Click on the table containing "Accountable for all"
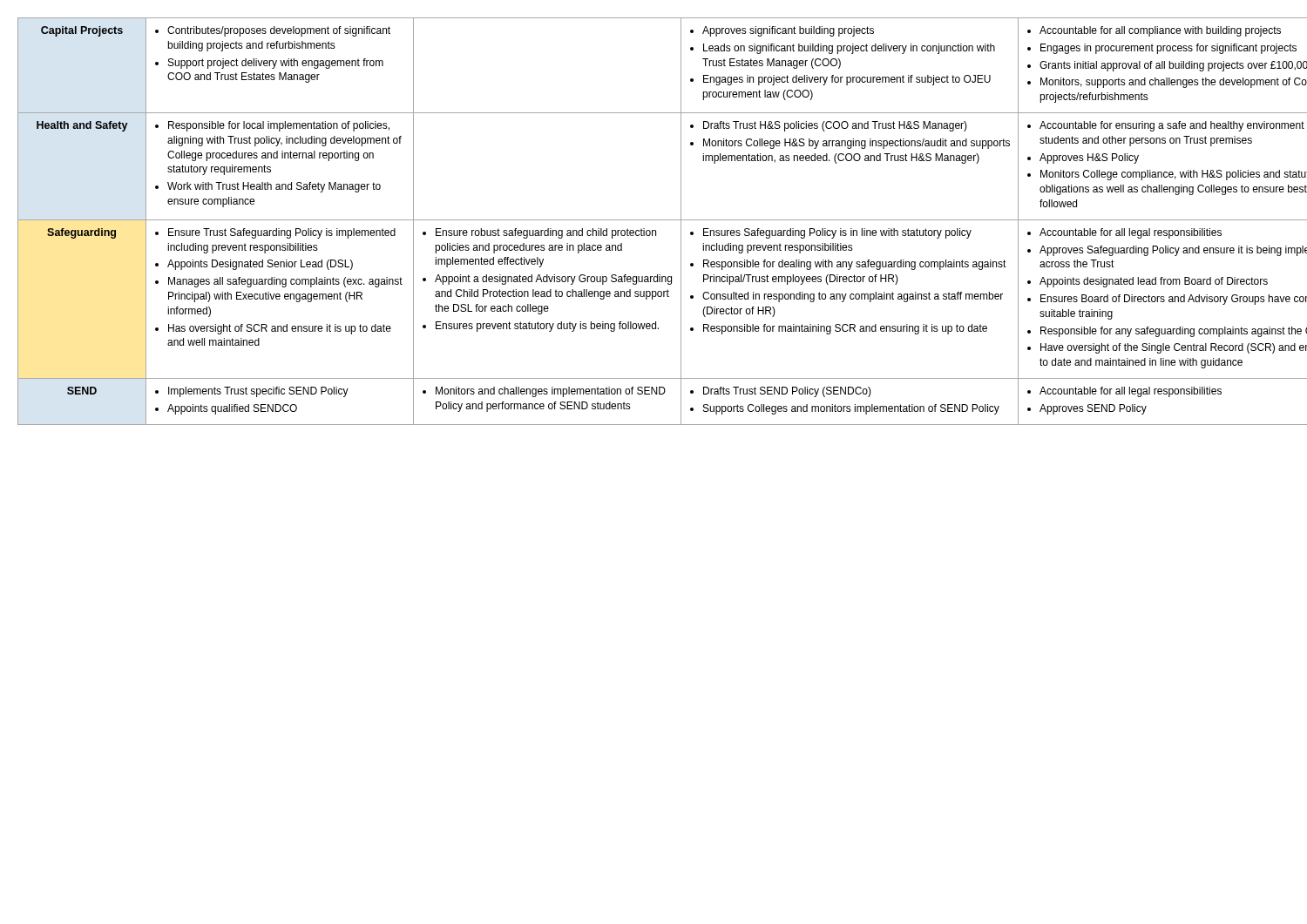This screenshot has height=924, width=1307. tap(654, 221)
